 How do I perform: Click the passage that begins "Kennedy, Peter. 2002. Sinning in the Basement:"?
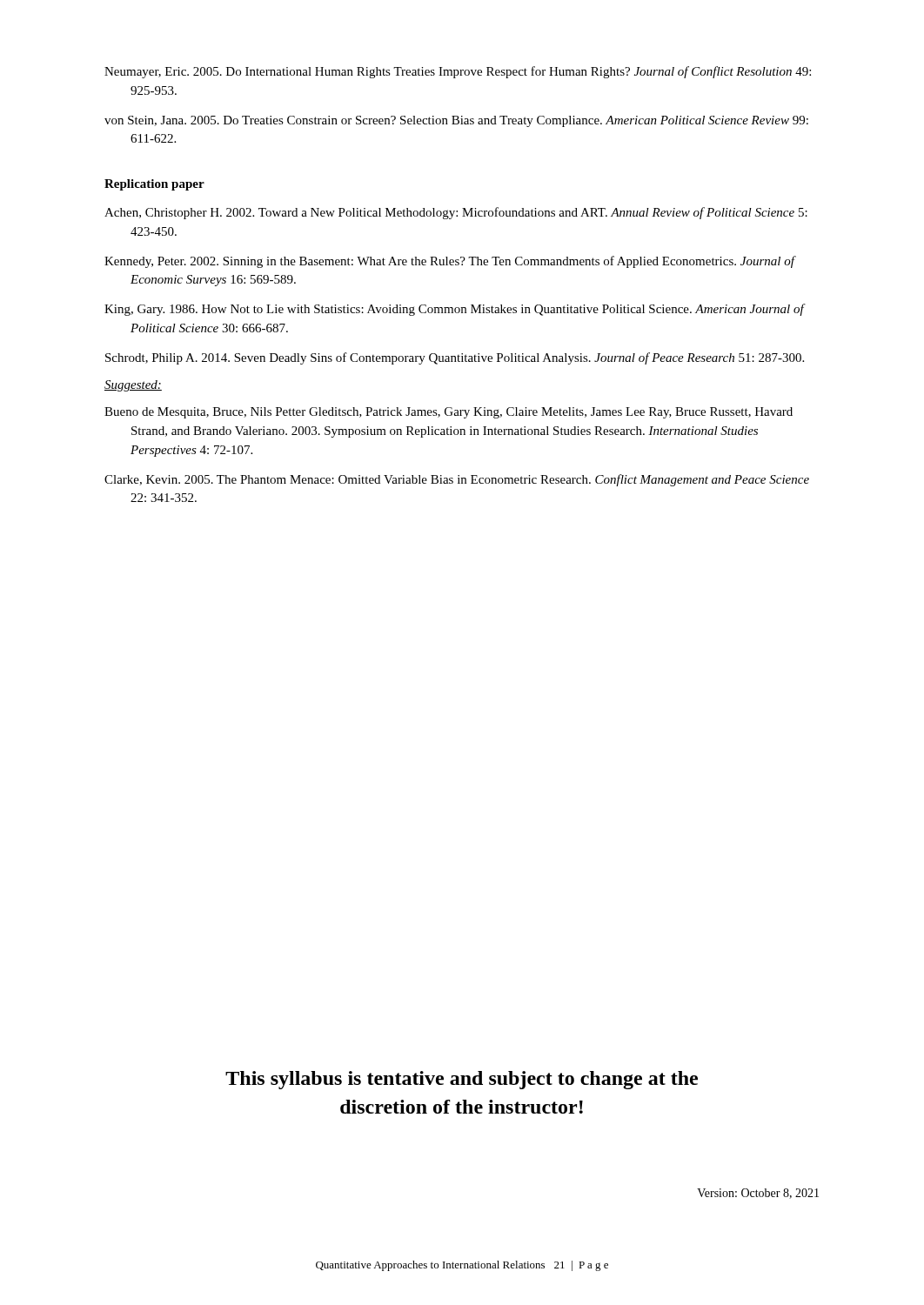click(x=449, y=270)
